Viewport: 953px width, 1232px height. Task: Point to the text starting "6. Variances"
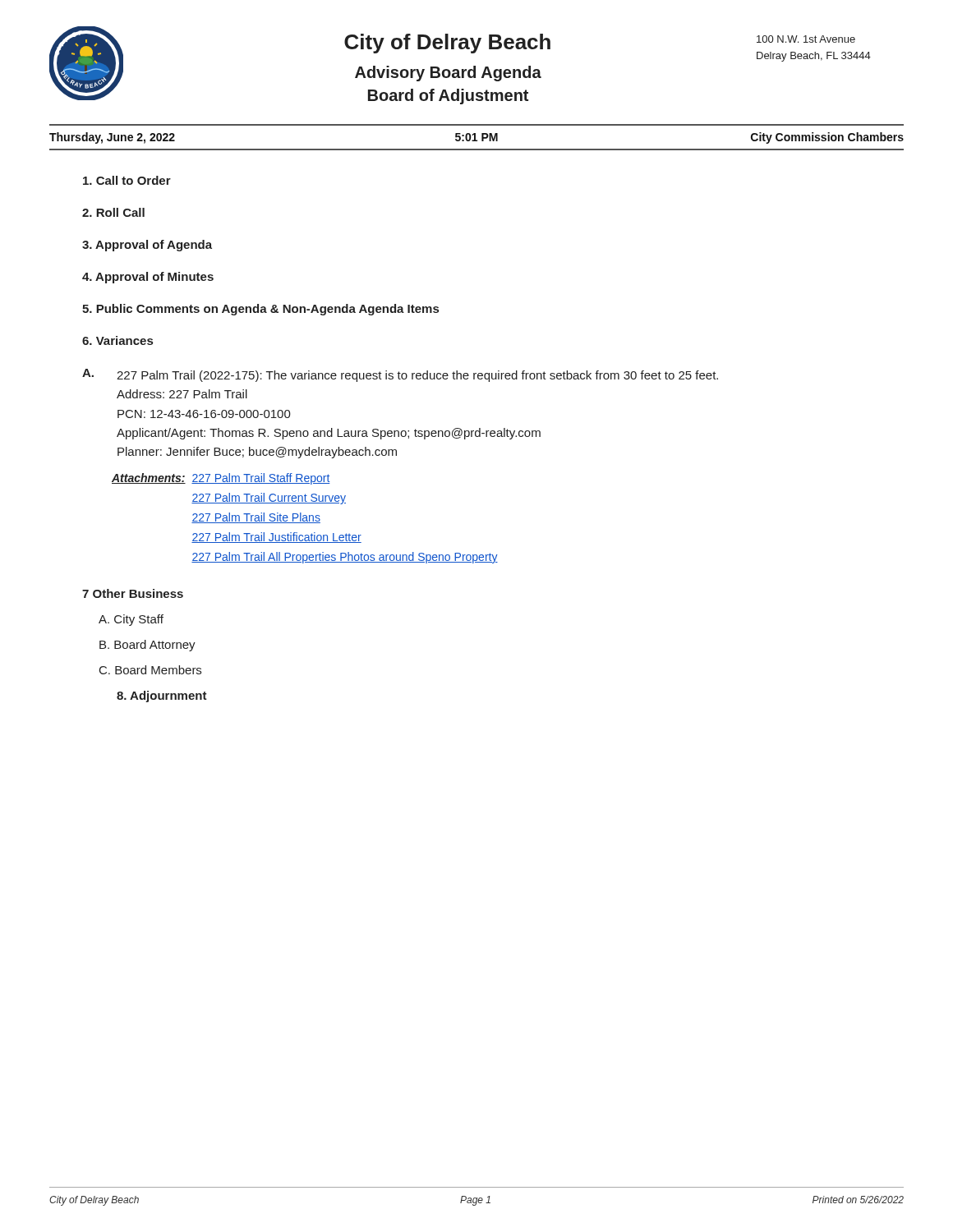point(118,341)
